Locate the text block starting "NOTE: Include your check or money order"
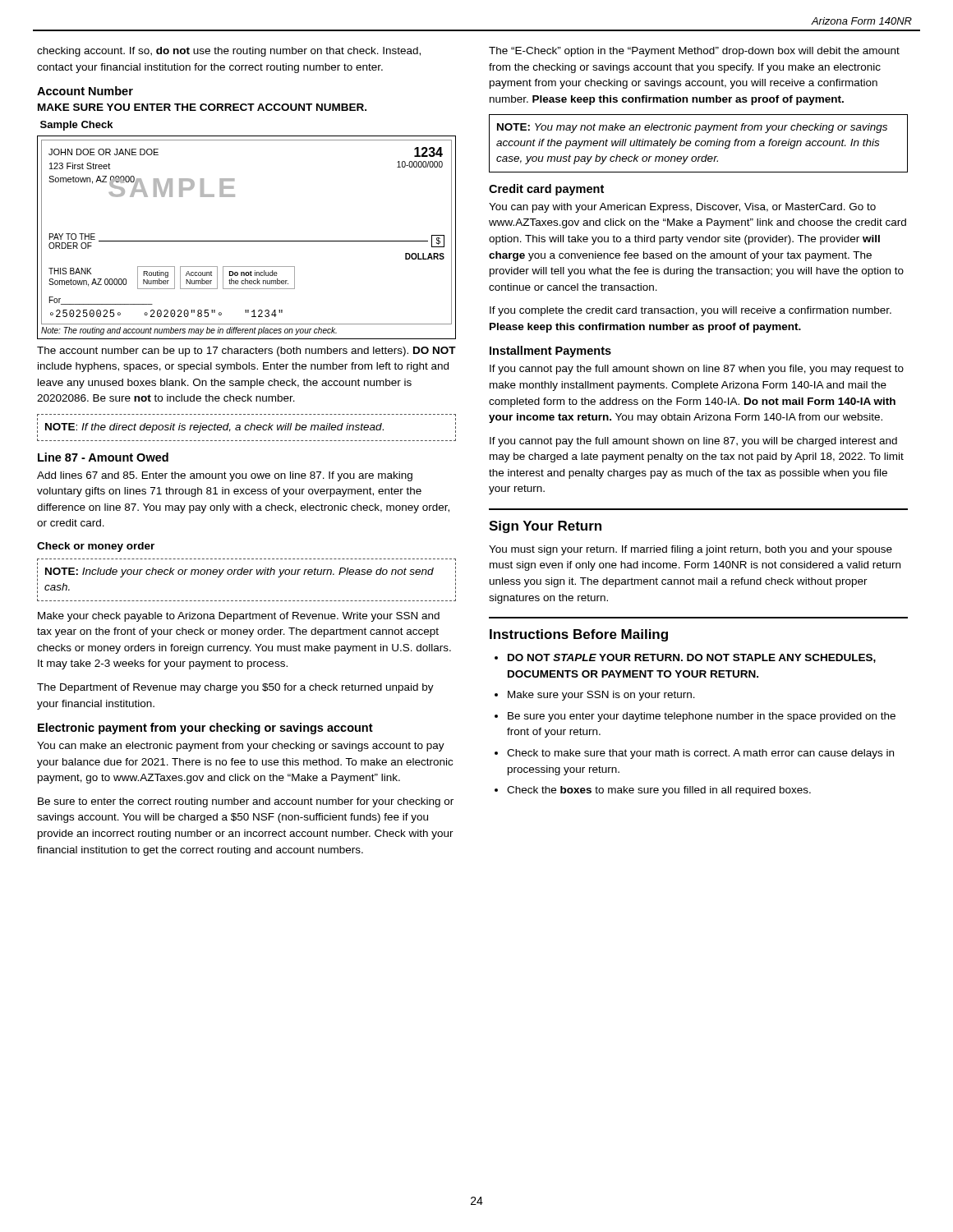The height and width of the screenshot is (1232, 953). coord(246,580)
